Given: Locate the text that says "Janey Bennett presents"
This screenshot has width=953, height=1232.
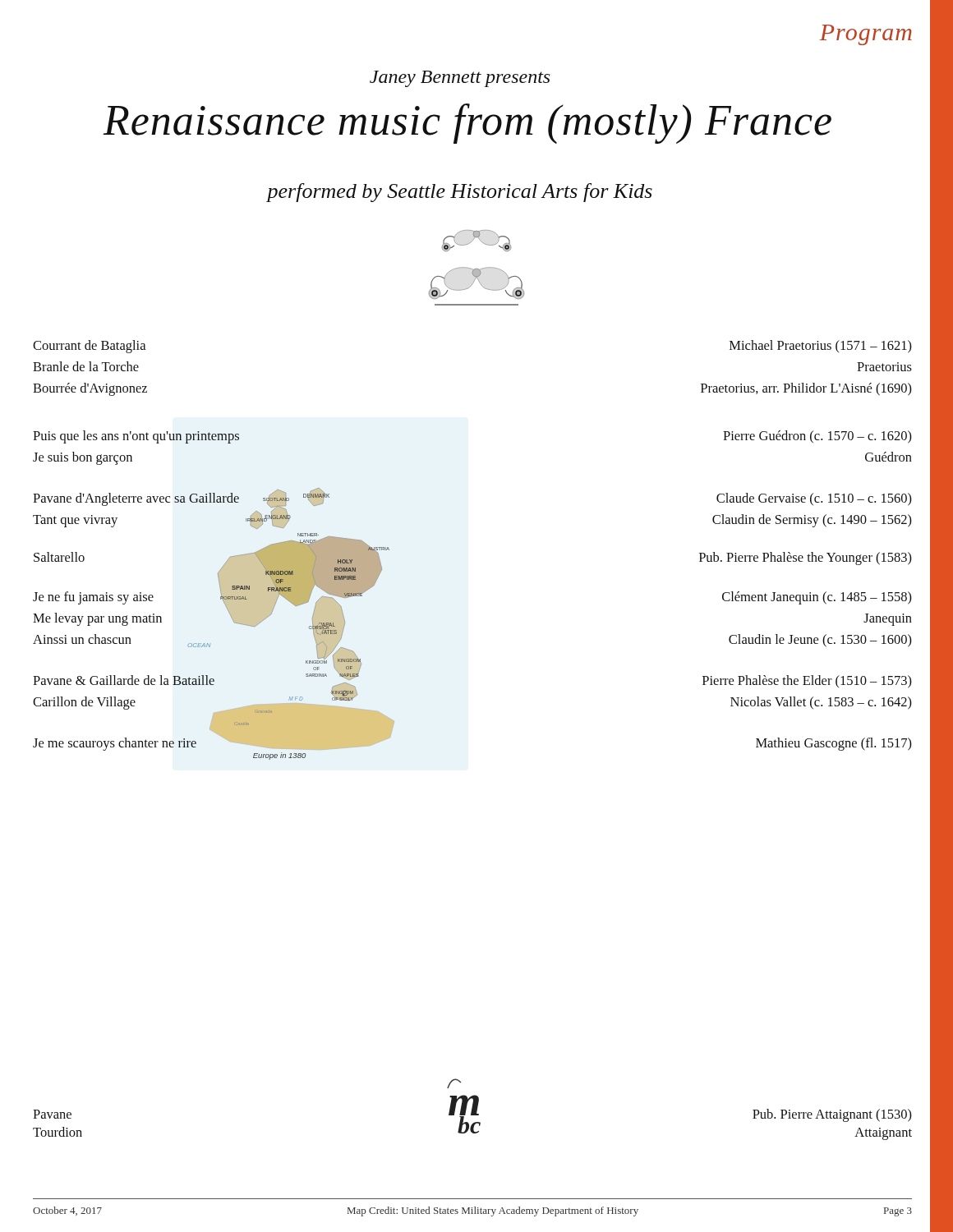Looking at the screenshot, I should tap(460, 76).
